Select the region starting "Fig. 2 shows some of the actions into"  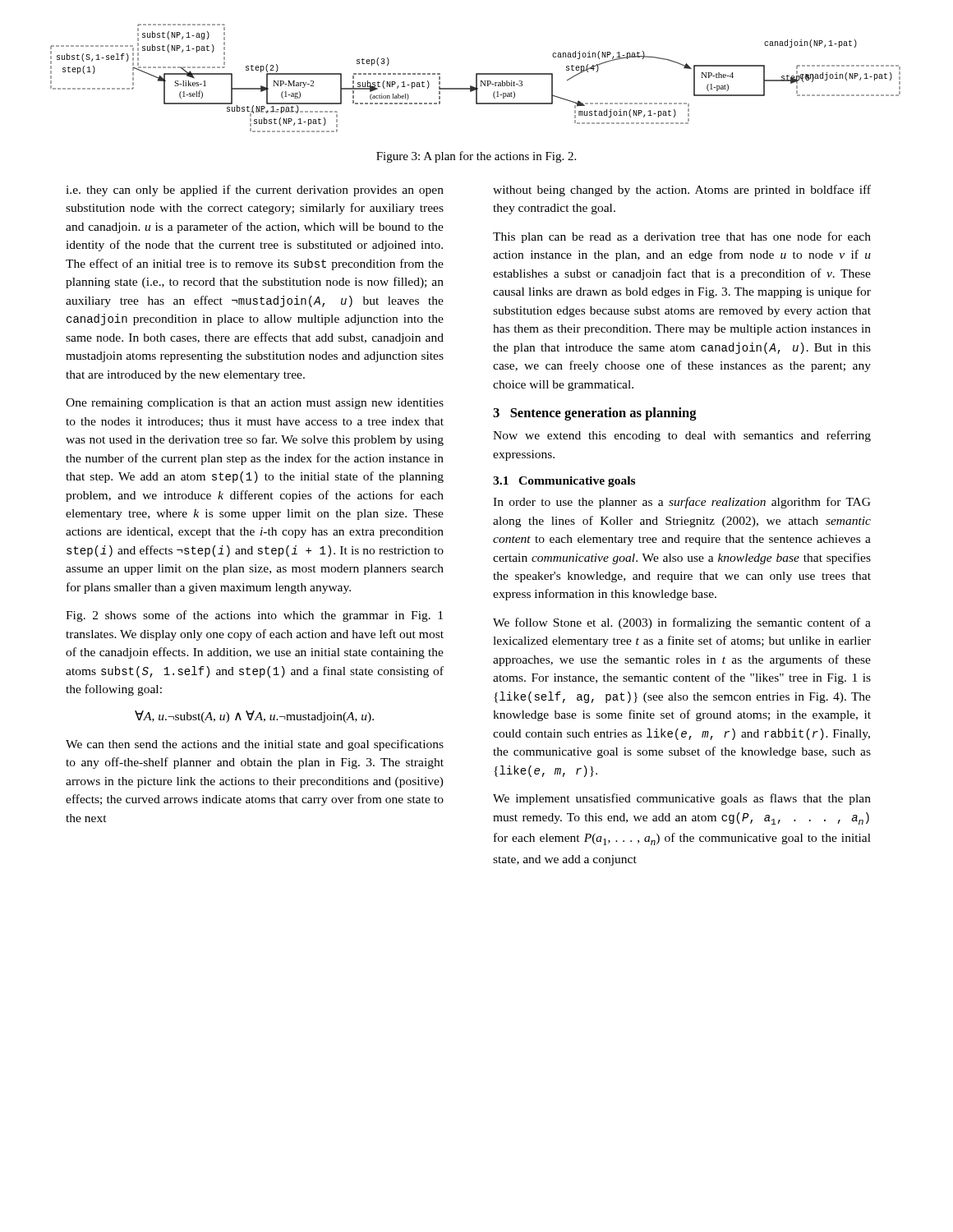point(255,652)
